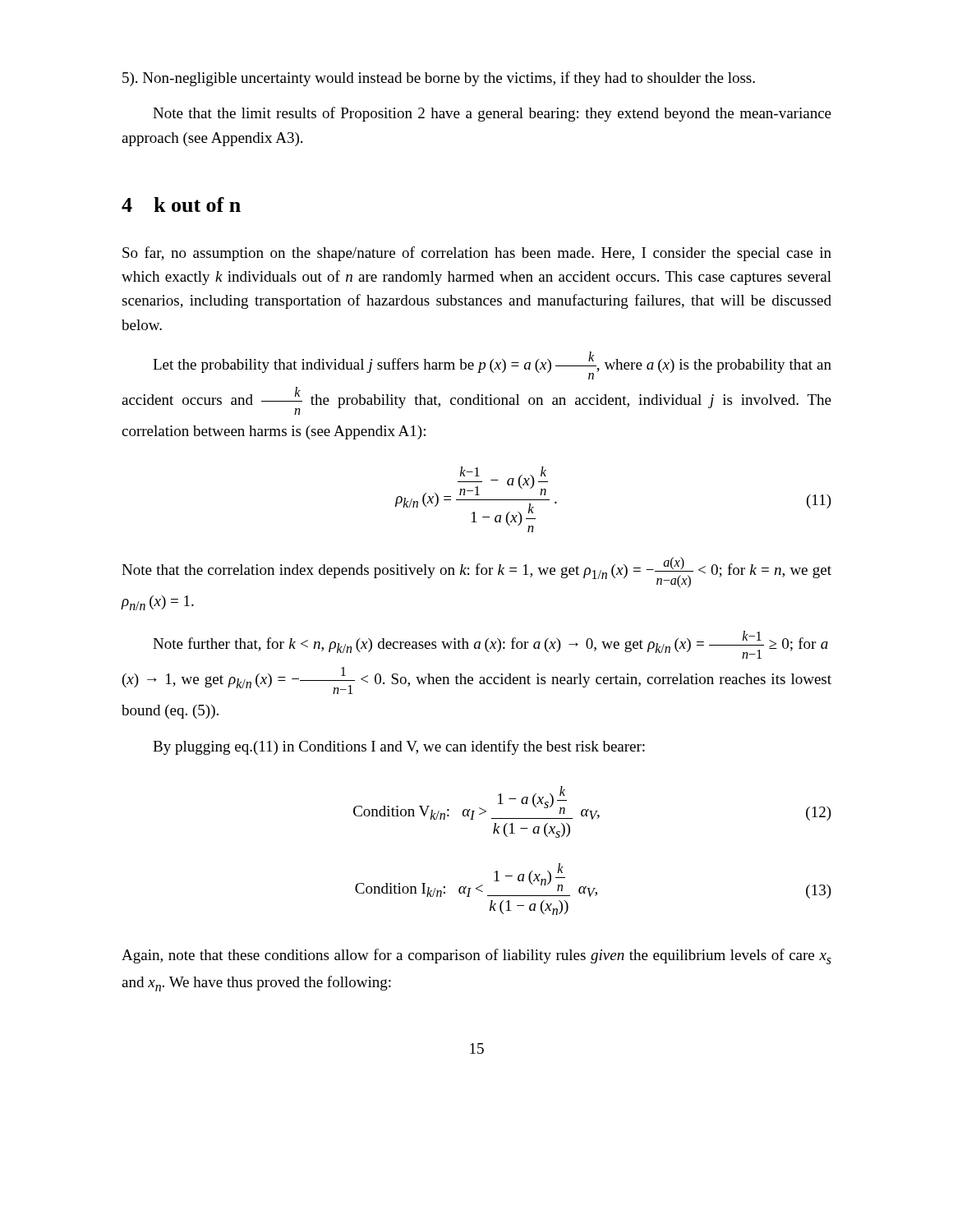Select the section header with the text "4 k out of"
This screenshot has width=953, height=1232.
(x=181, y=205)
